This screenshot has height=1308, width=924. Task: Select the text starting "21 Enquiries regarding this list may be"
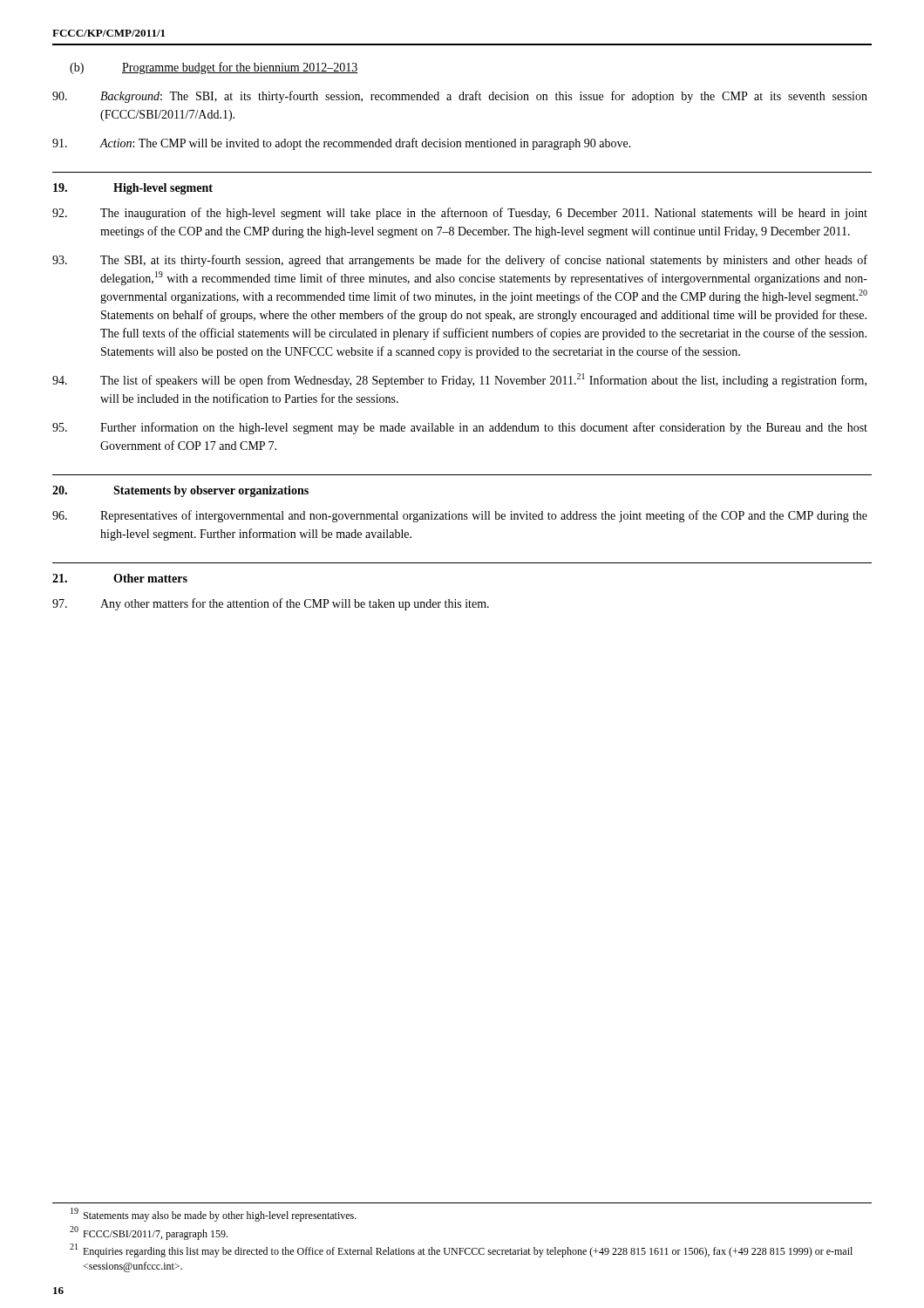point(462,1259)
